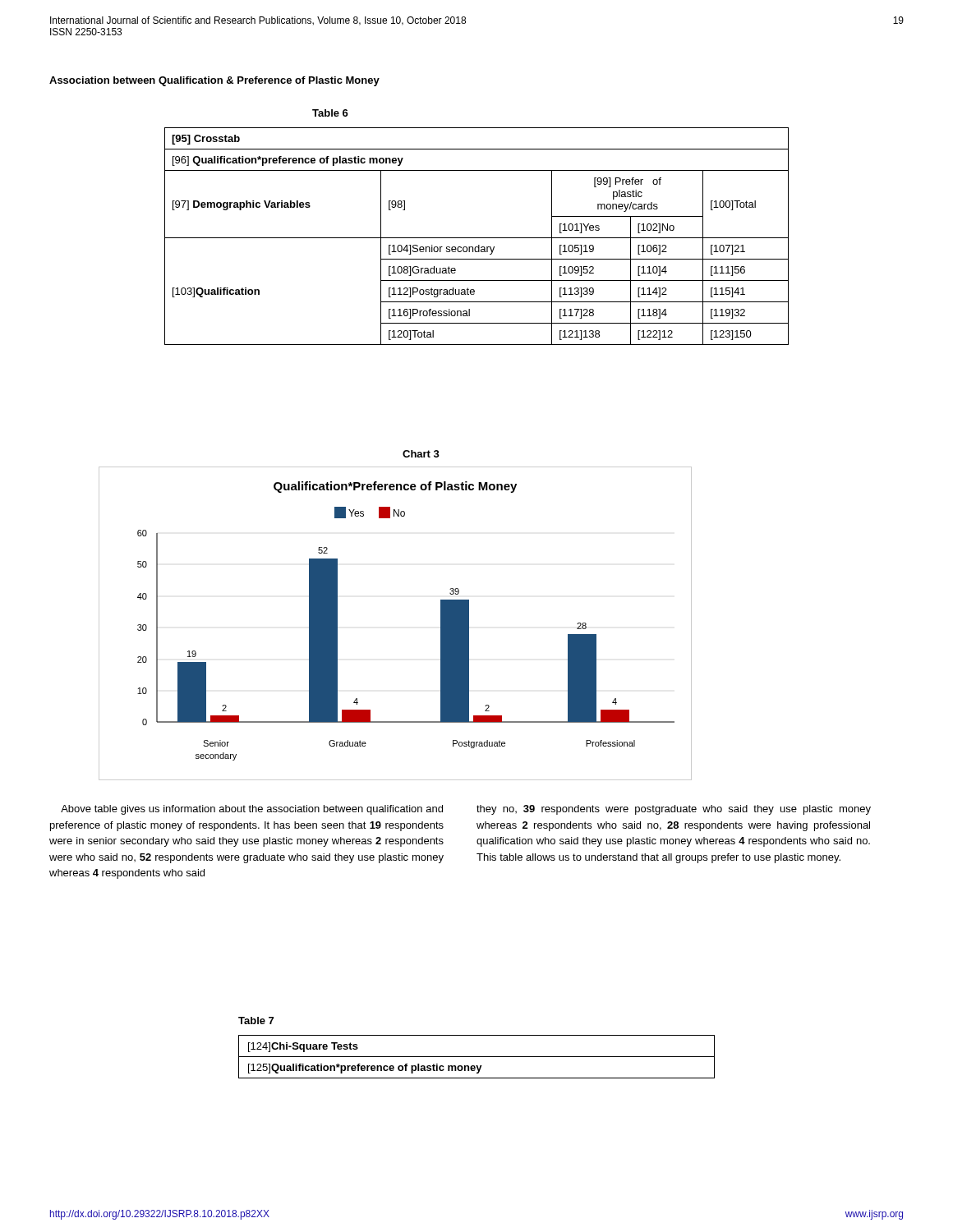Locate the section header that opens with "Association between Qualification & Preference of"

214,80
